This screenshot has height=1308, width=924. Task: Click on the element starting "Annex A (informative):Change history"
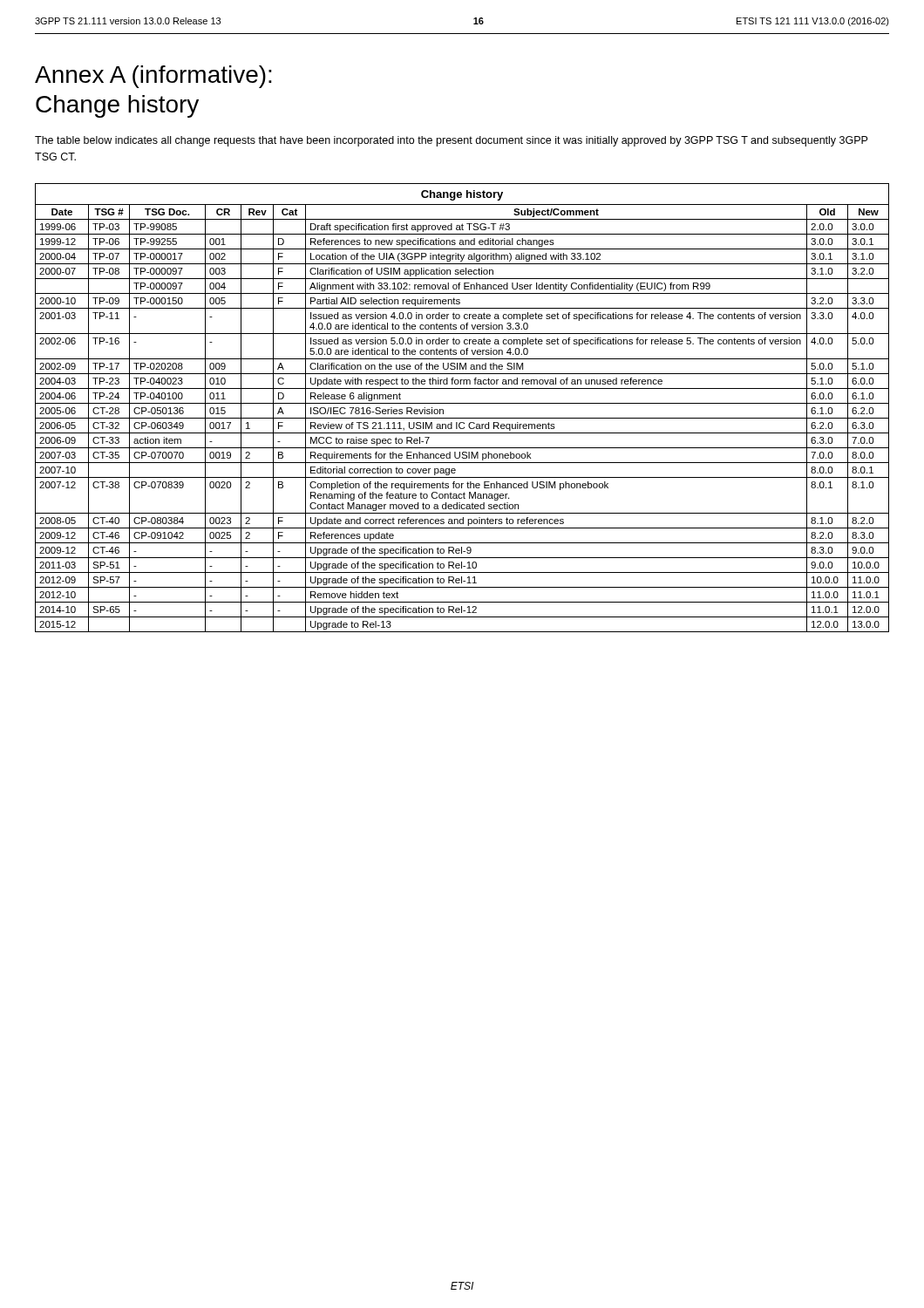153,77
